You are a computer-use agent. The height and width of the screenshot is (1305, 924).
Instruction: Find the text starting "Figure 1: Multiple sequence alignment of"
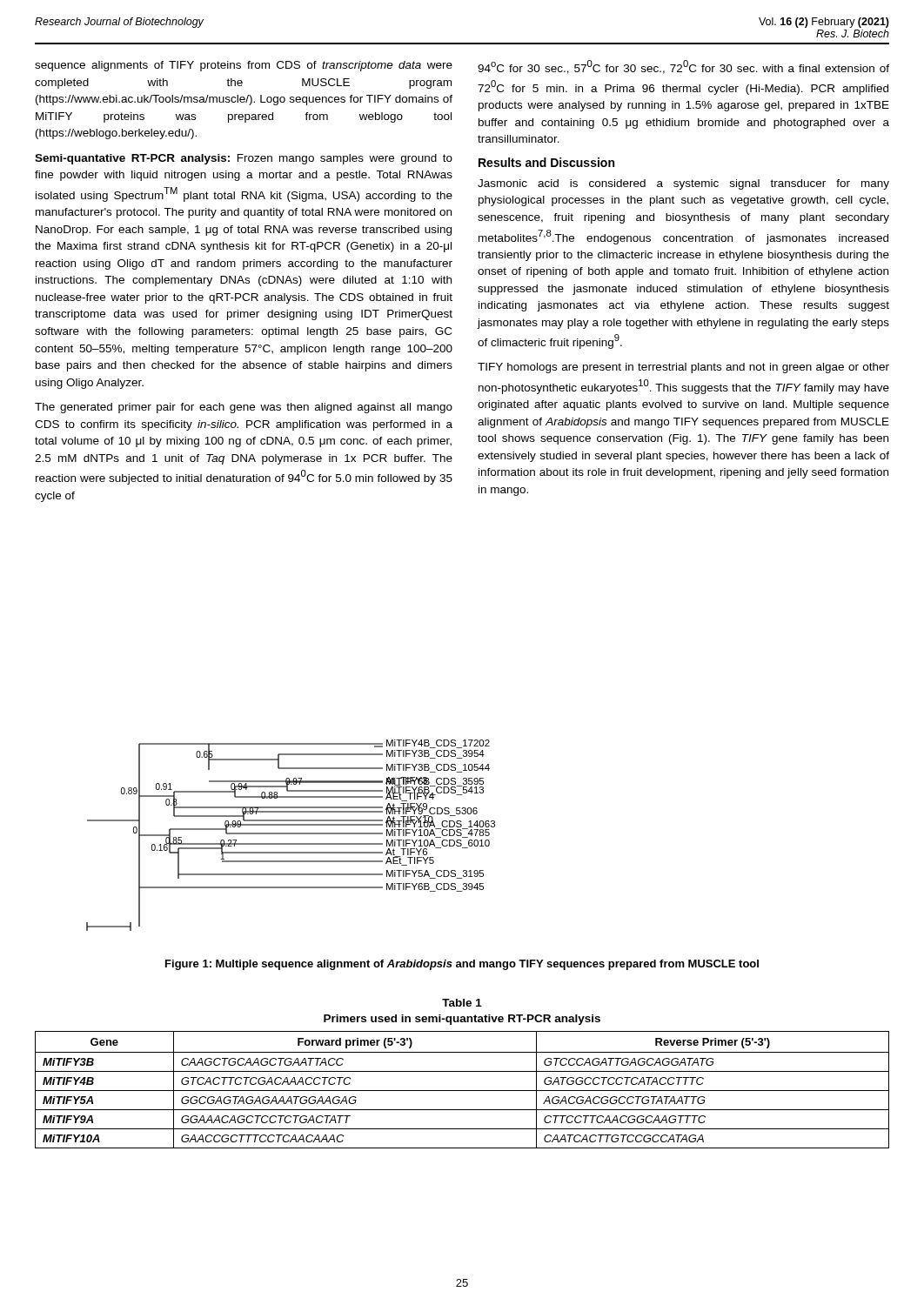tap(462, 963)
